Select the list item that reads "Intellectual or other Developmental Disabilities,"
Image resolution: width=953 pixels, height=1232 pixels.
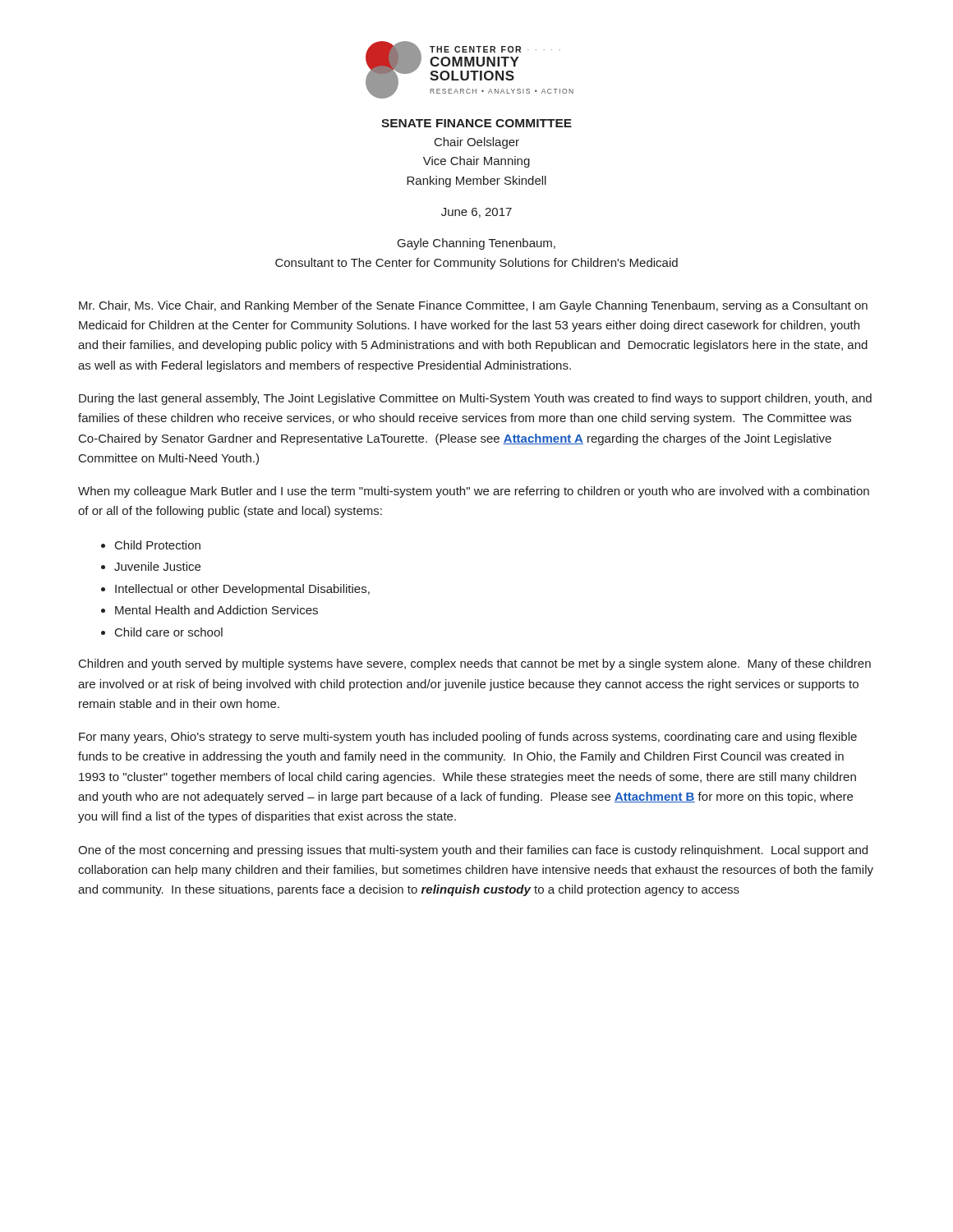click(242, 588)
